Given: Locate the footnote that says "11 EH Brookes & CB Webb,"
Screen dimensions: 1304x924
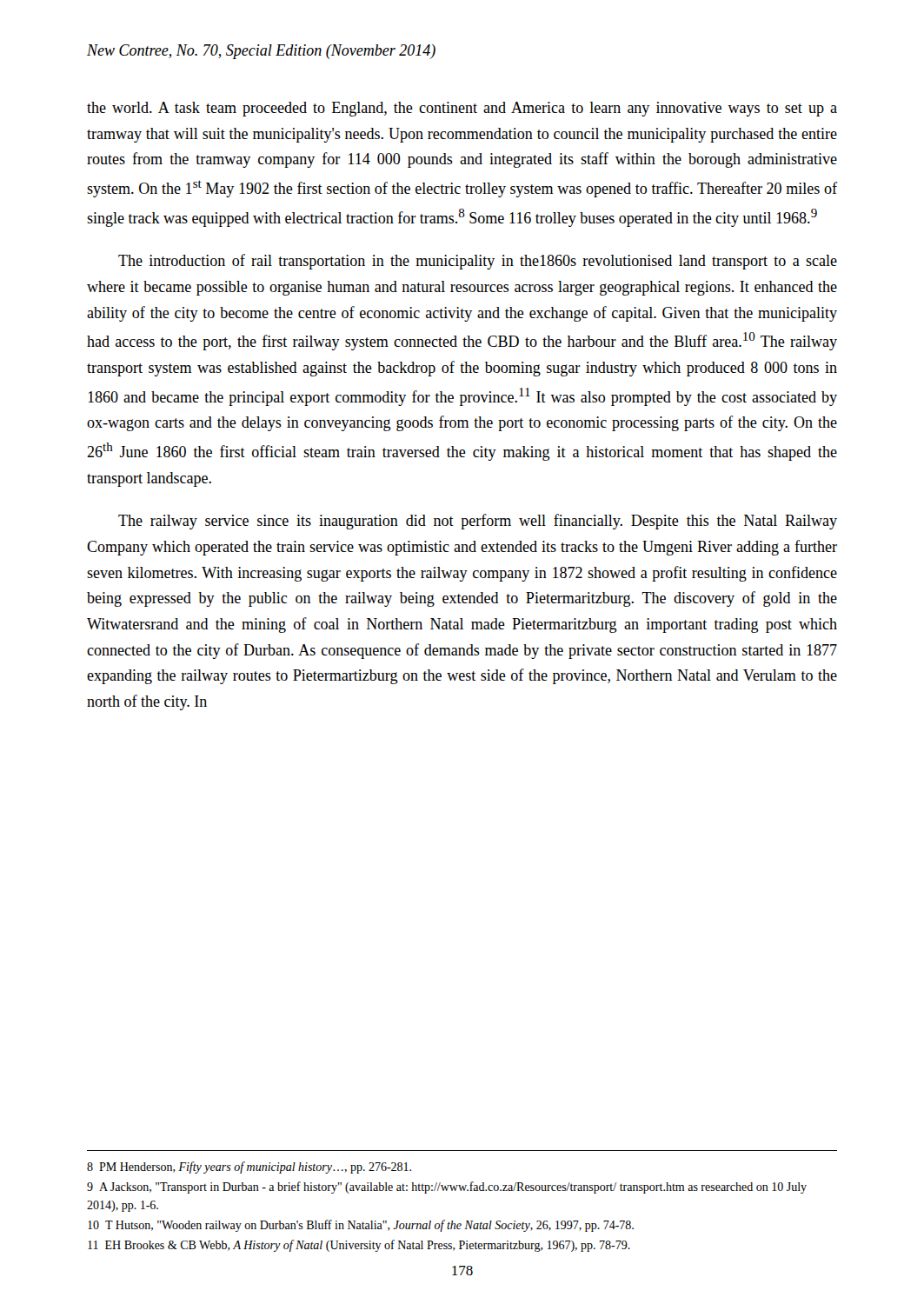Looking at the screenshot, I should pos(359,1245).
